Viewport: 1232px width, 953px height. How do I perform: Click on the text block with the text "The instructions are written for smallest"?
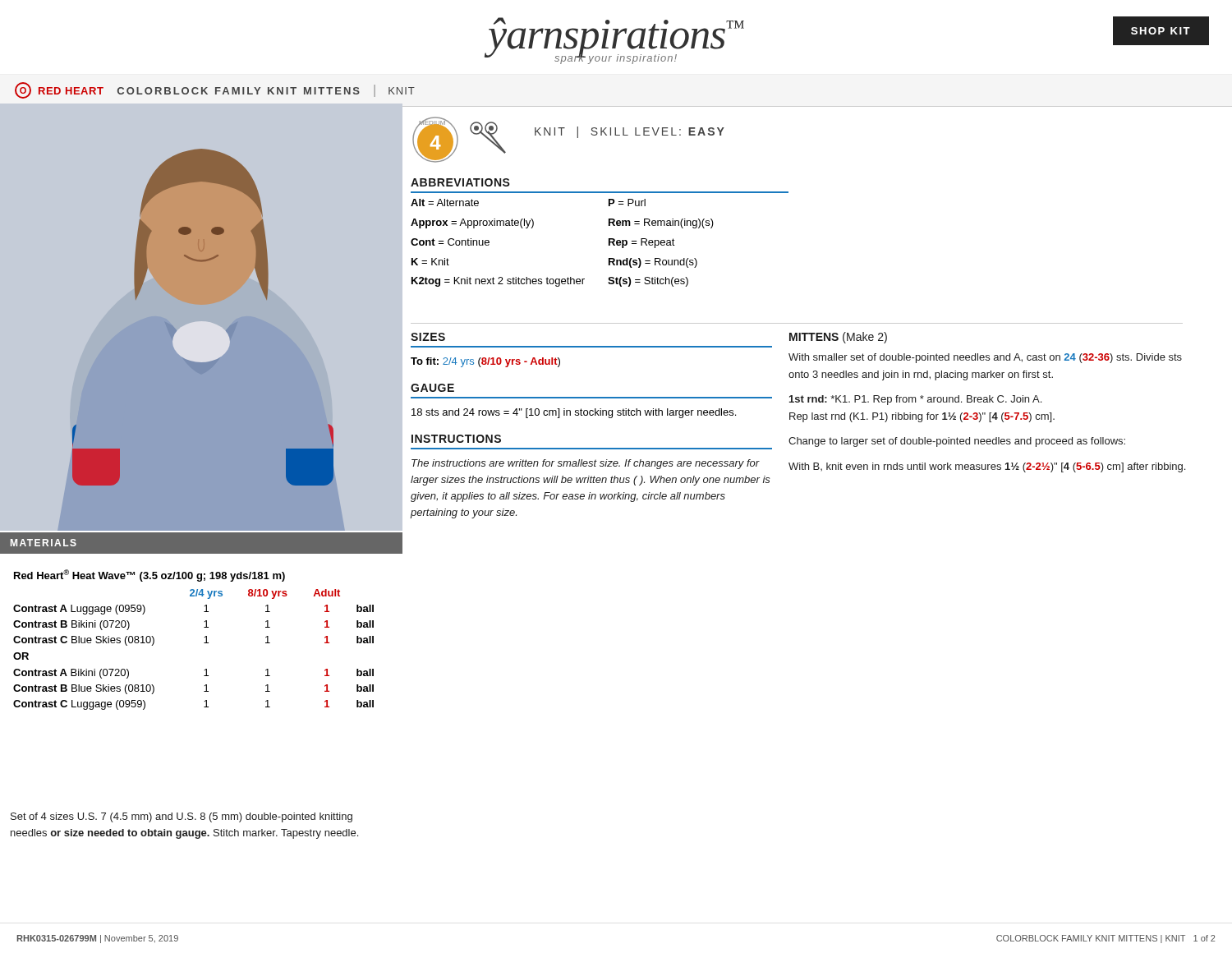coord(590,487)
